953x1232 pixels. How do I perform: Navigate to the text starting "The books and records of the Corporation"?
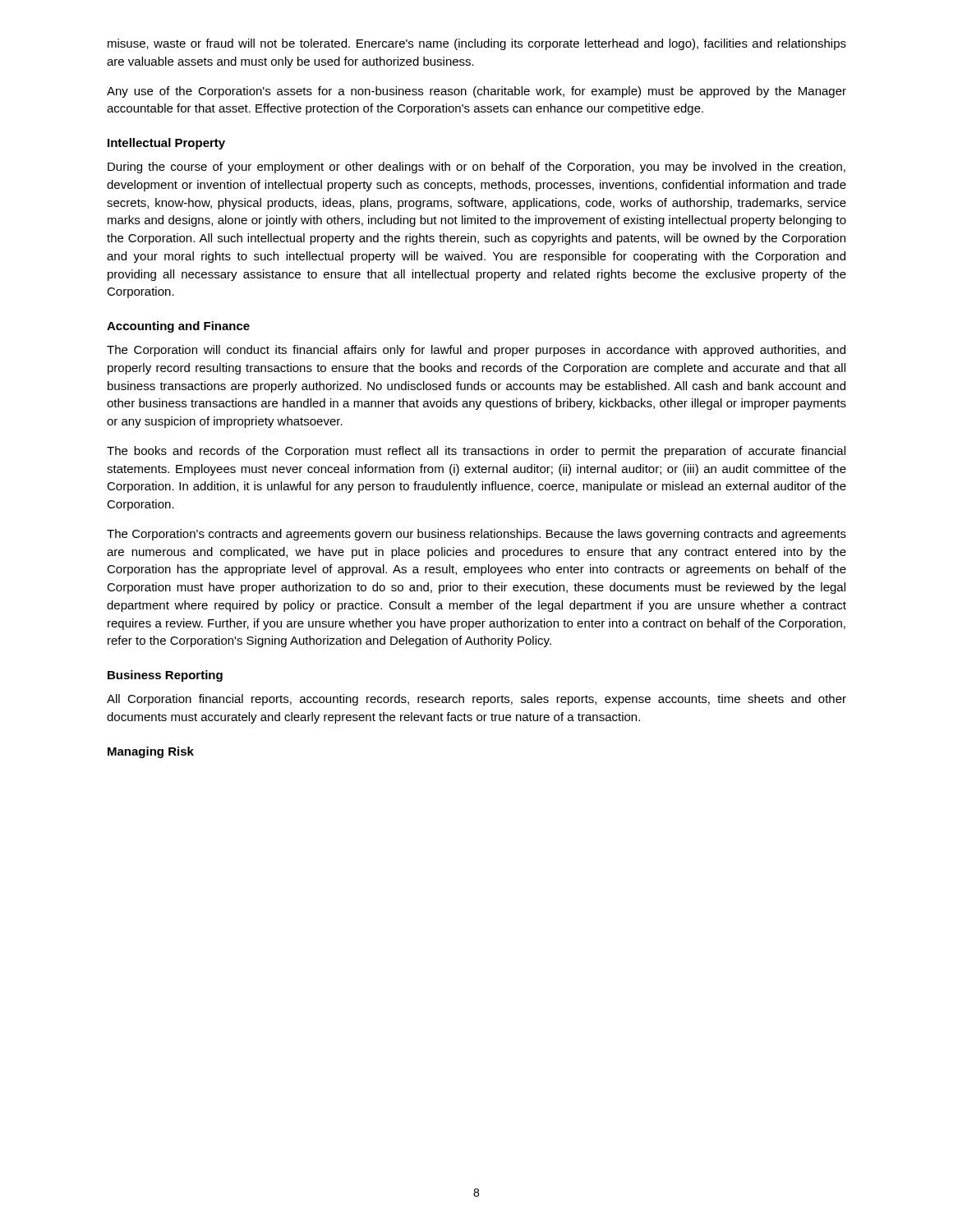pos(476,477)
